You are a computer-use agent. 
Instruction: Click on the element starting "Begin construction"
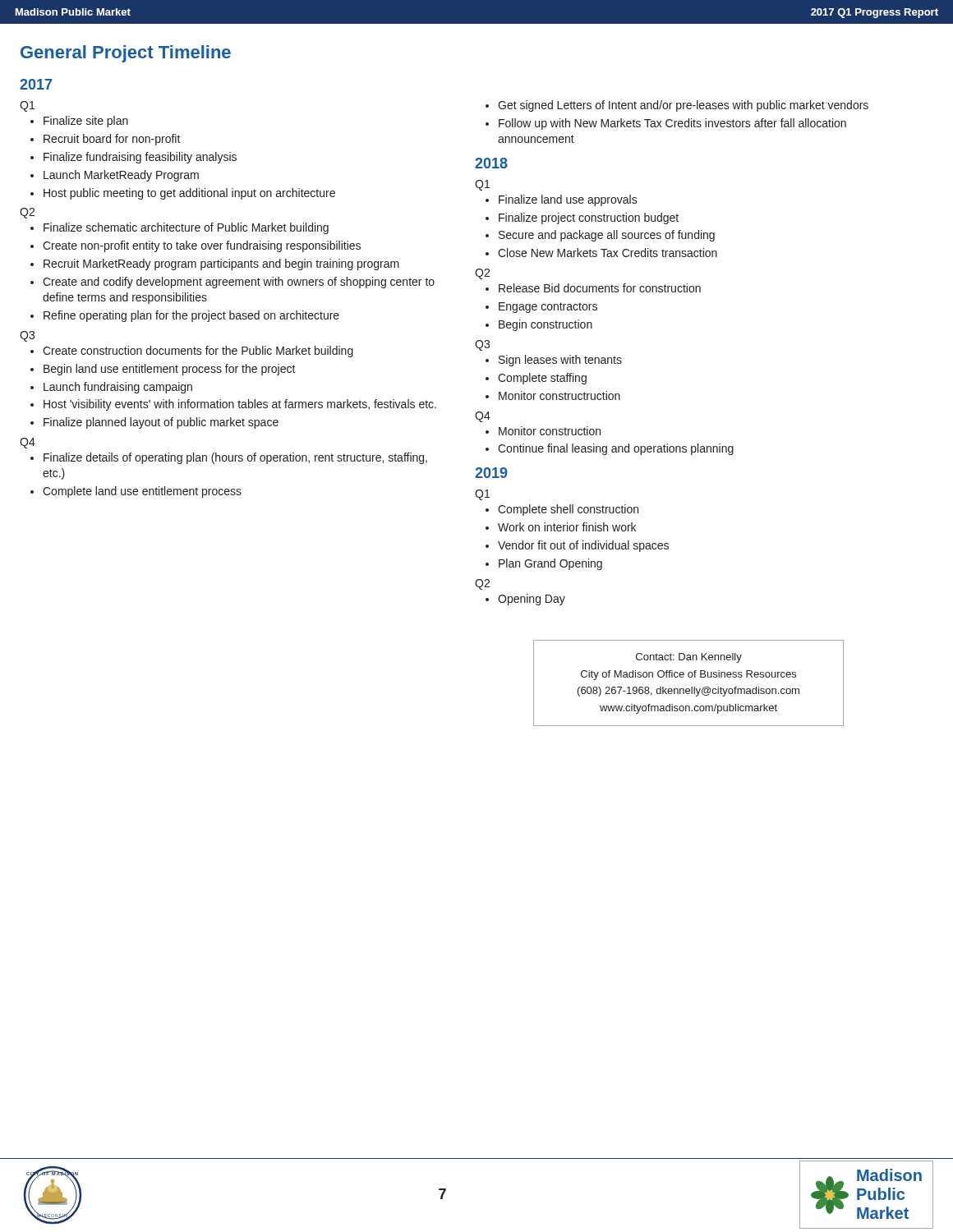[545, 324]
